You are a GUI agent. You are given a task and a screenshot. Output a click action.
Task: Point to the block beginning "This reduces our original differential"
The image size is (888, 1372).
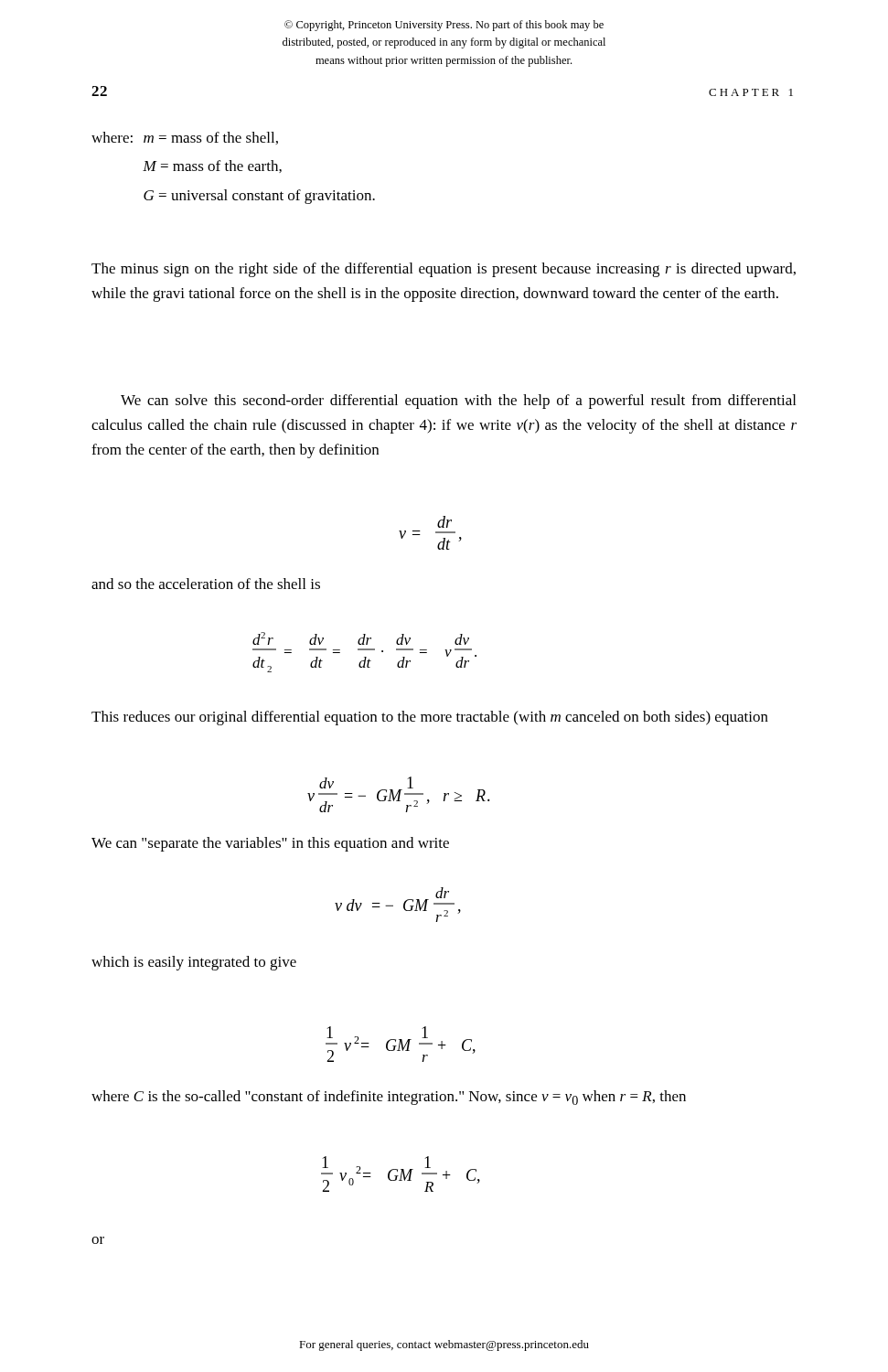[430, 717]
